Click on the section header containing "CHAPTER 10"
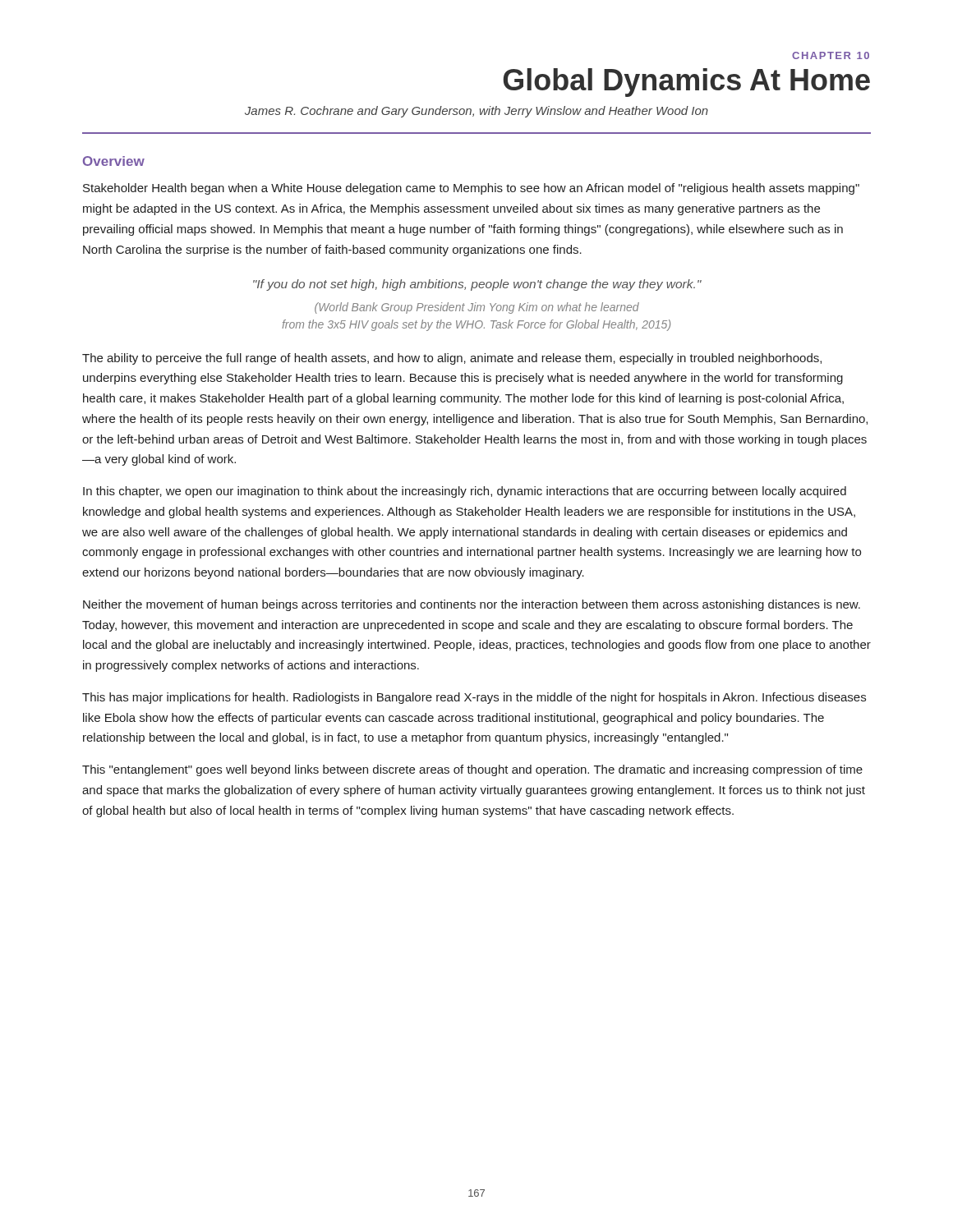The width and height of the screenshot is (953, 1232). pos(831,55)
